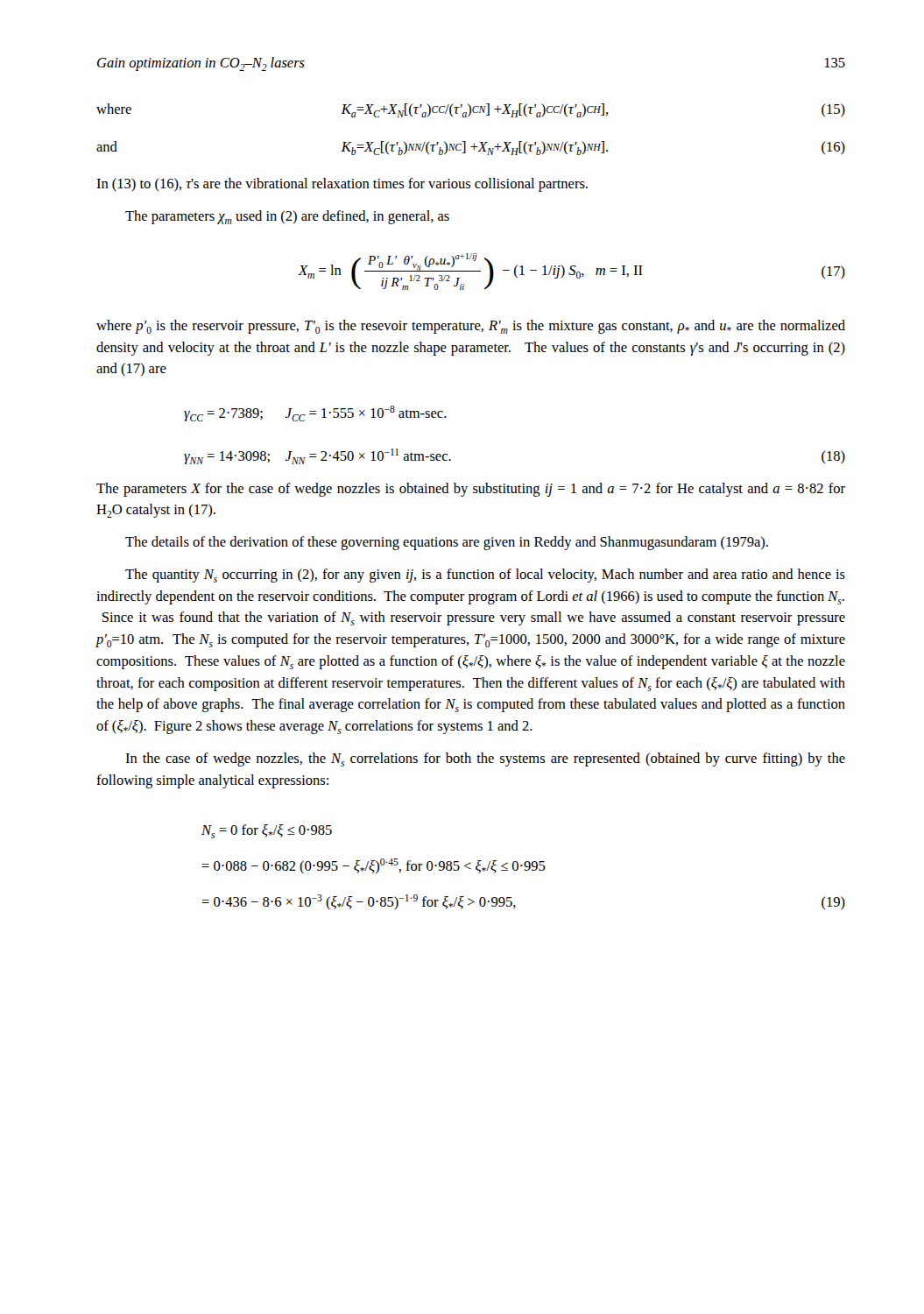
Task: Click on the passage starting "Xm = ln"
Action: 471,271
